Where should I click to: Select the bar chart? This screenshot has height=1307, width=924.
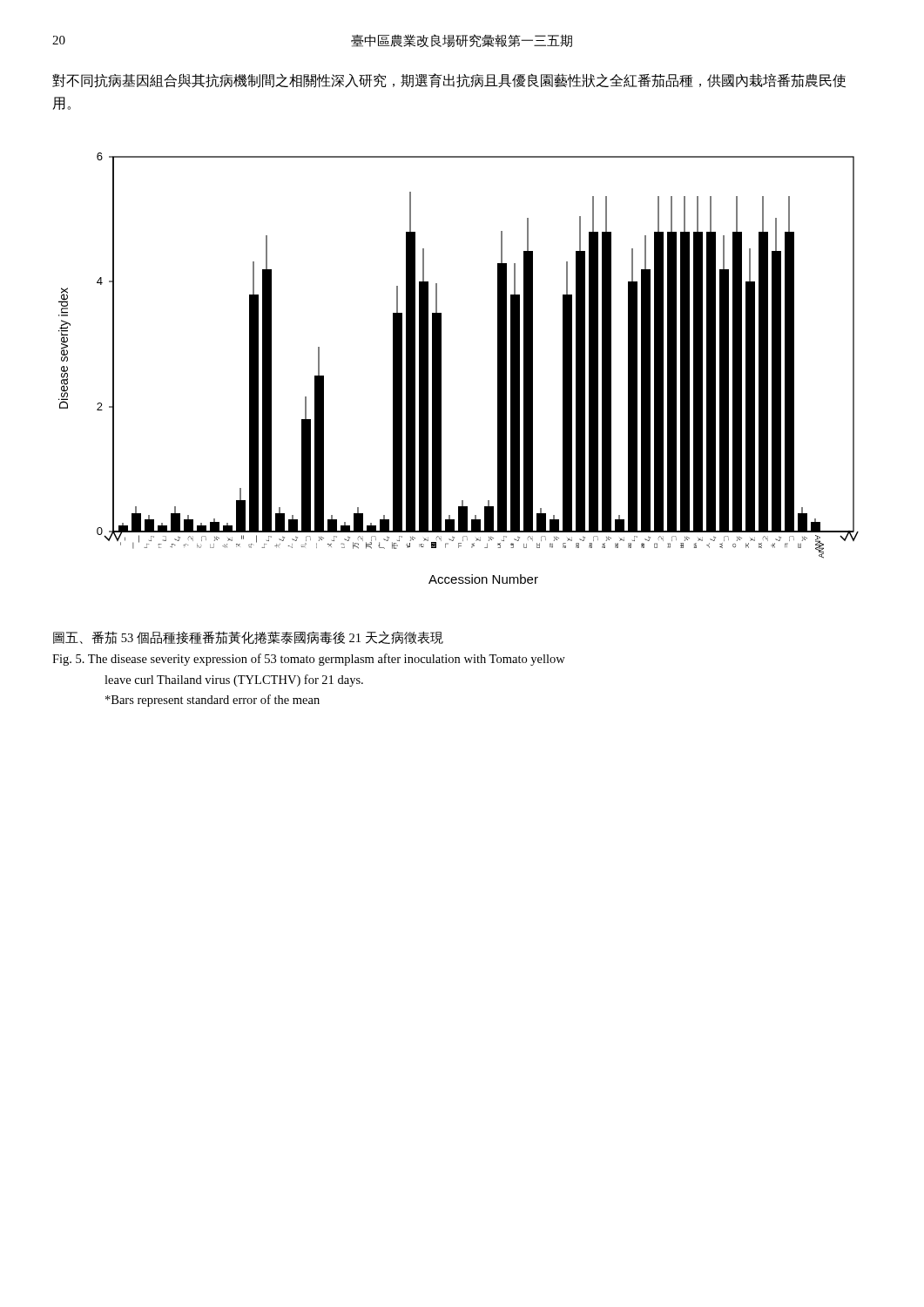(x=462, y=383)
